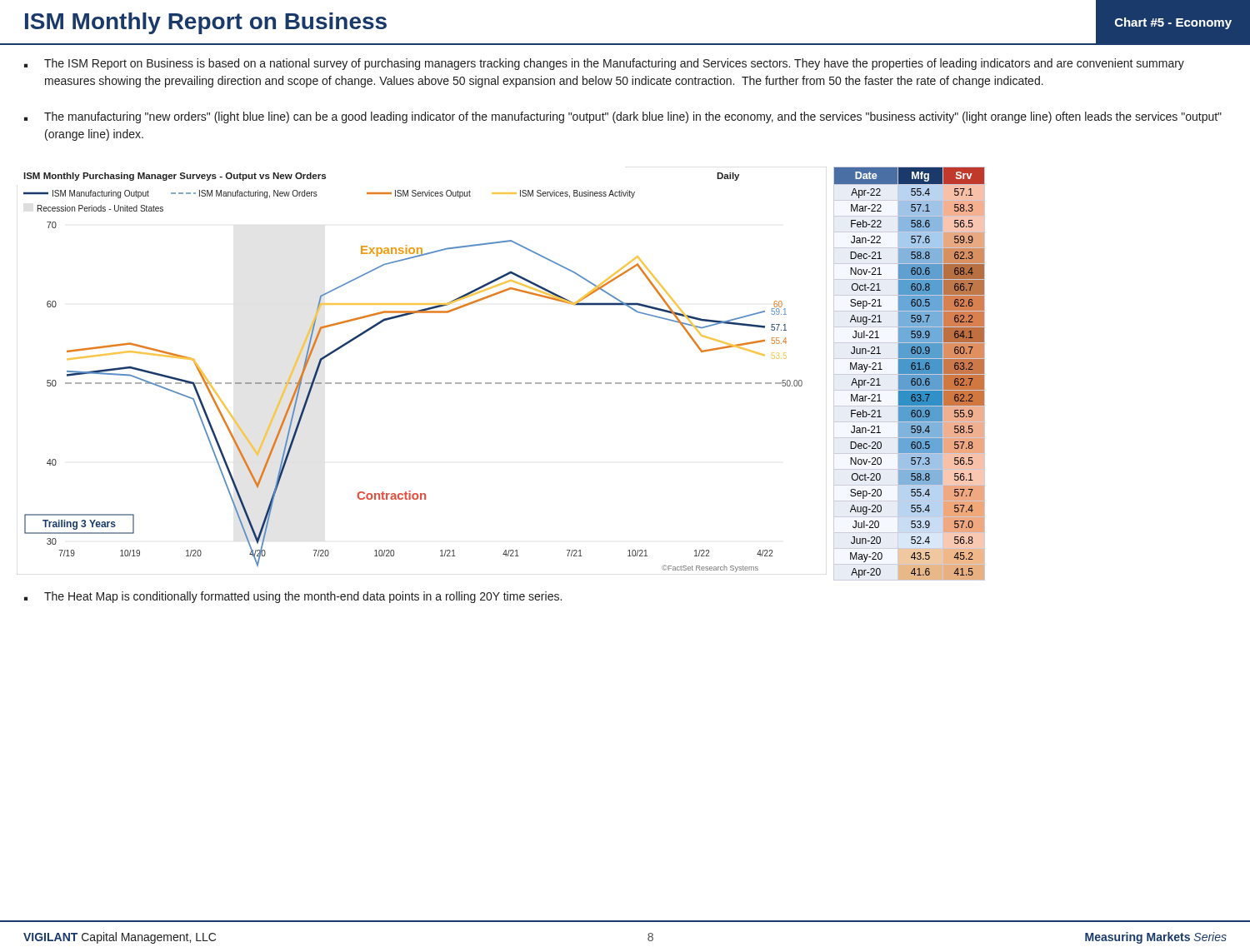This screenshot has height=952, width=1250.
Task: Click on the list item that reads "▪ The Heat Map is"
Action: (x=293, y=599)
